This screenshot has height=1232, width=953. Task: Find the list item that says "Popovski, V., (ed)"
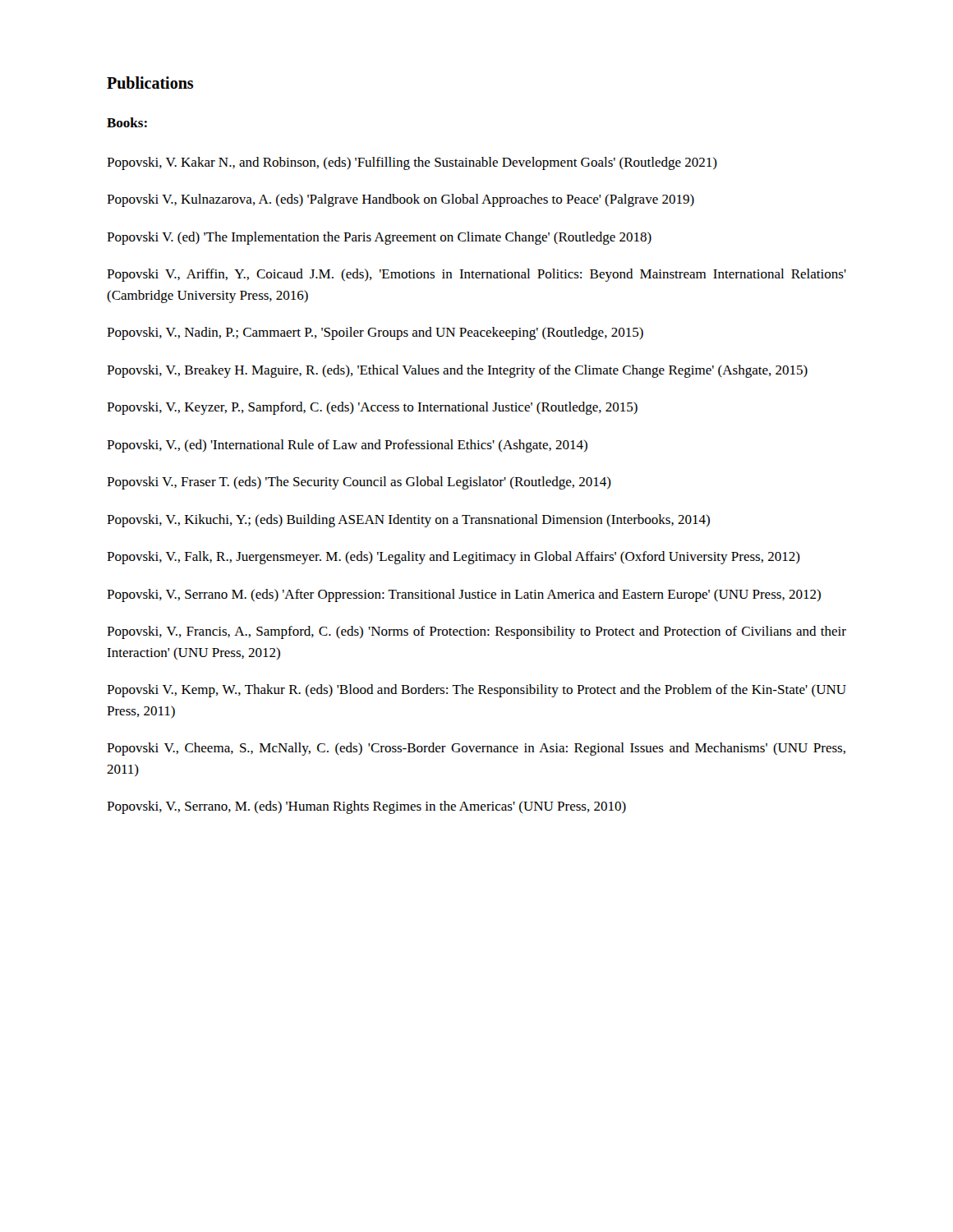point(347,444)
